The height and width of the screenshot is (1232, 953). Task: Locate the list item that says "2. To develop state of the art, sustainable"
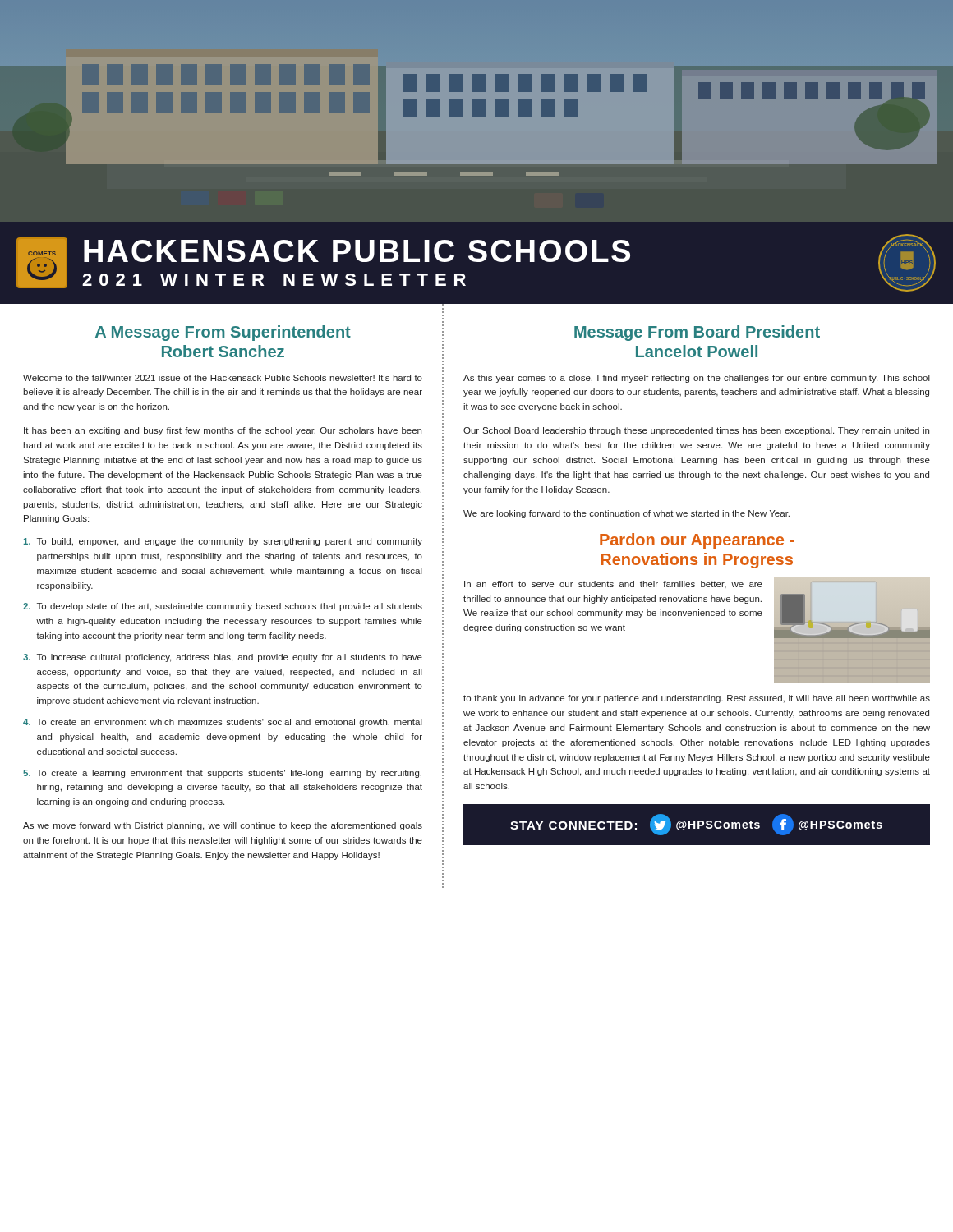tap(223, 622)
